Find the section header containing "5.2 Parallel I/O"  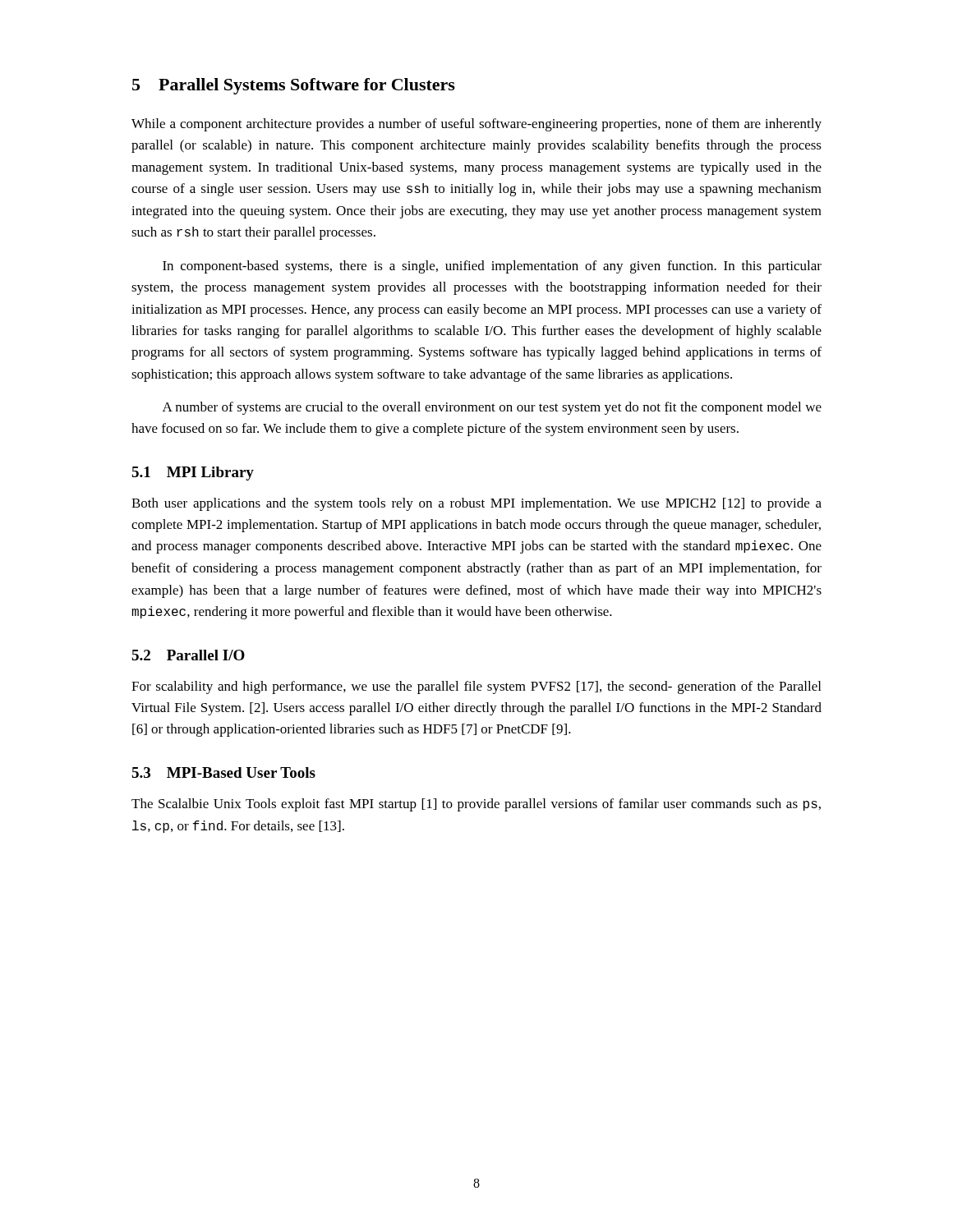click(188, 655)
